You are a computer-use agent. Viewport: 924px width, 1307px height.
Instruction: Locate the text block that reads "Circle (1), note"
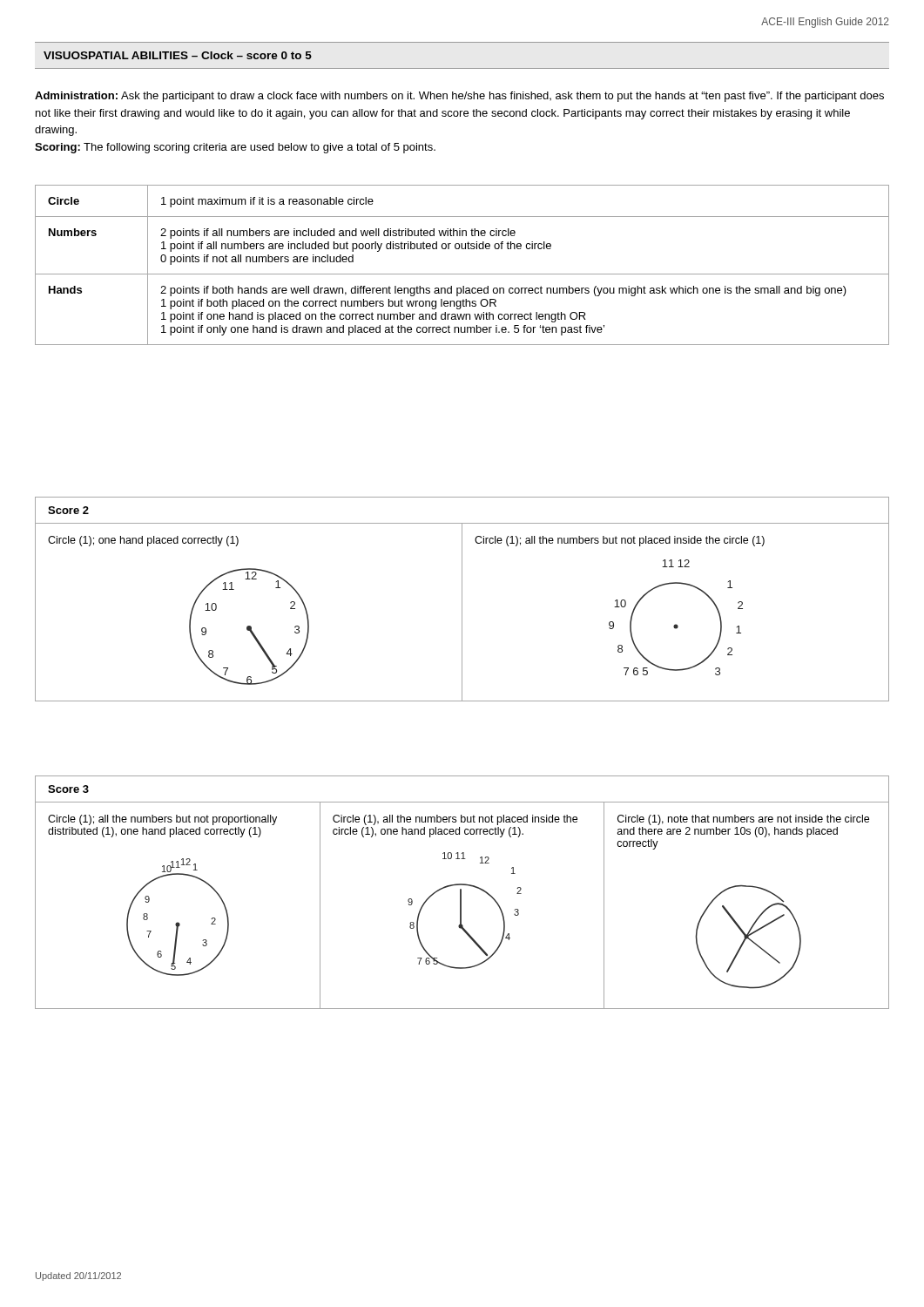click(743, 831)
